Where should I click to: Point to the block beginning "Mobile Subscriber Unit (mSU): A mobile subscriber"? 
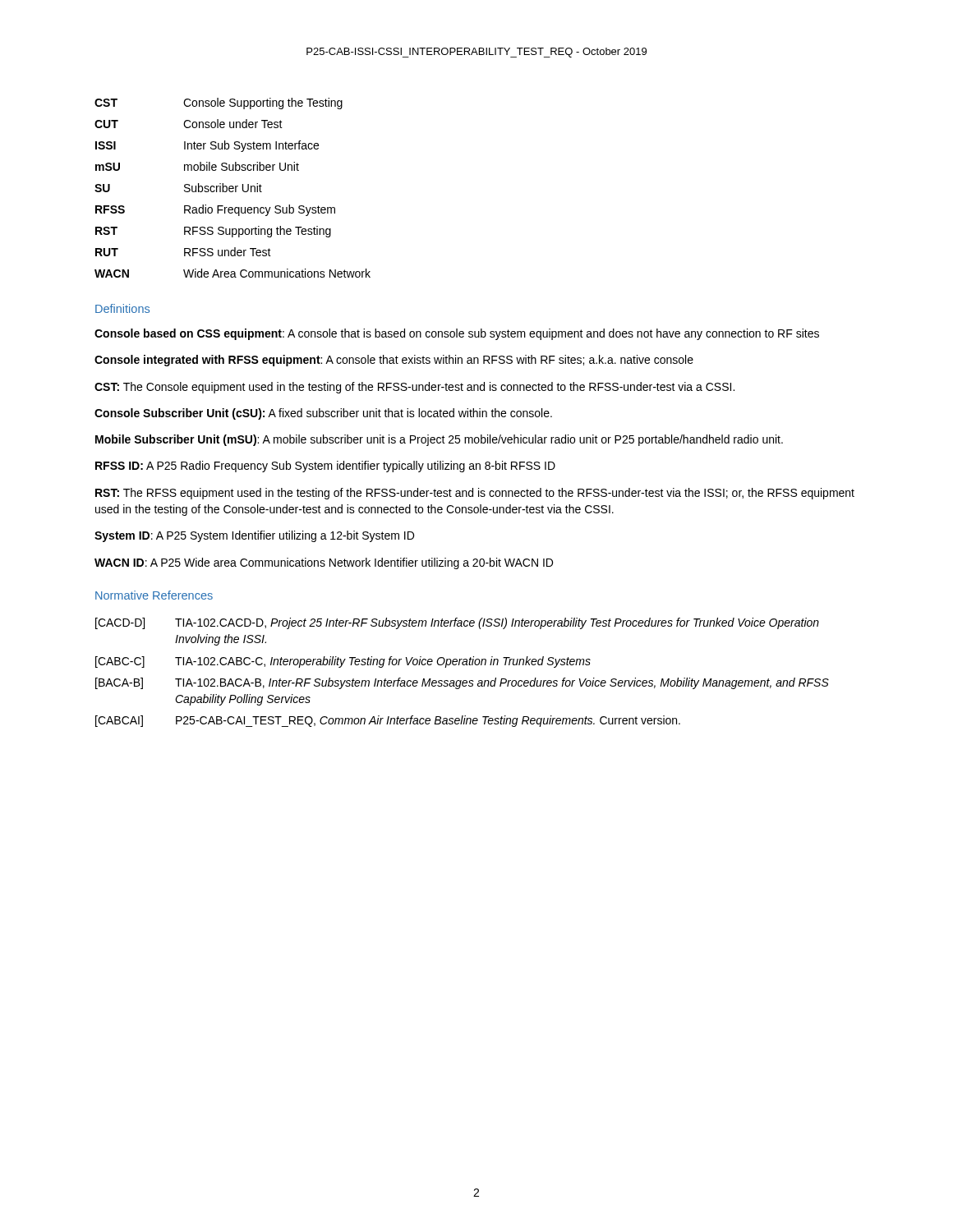click(439, 440)
